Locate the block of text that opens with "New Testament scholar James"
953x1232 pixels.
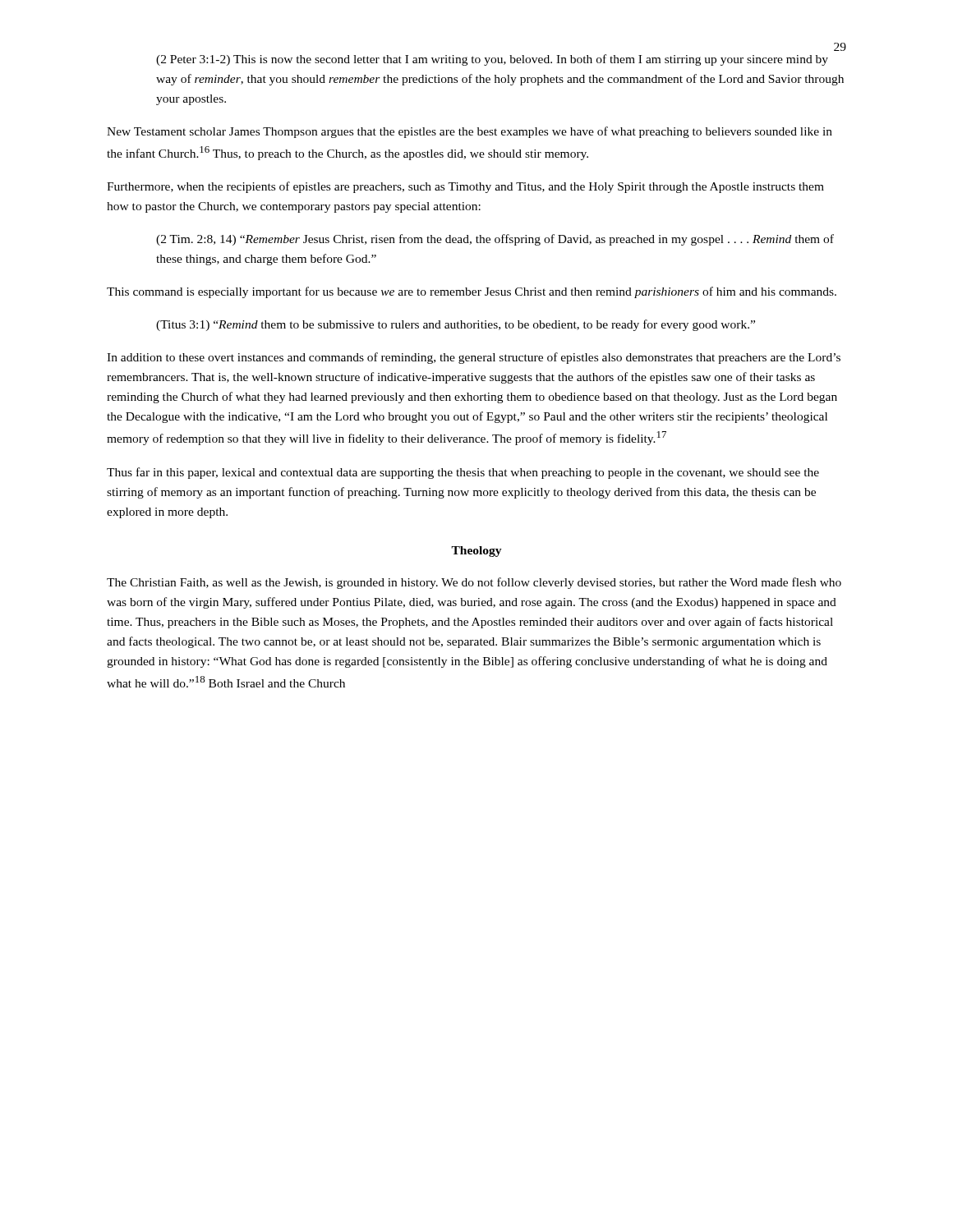coord(476,143)
